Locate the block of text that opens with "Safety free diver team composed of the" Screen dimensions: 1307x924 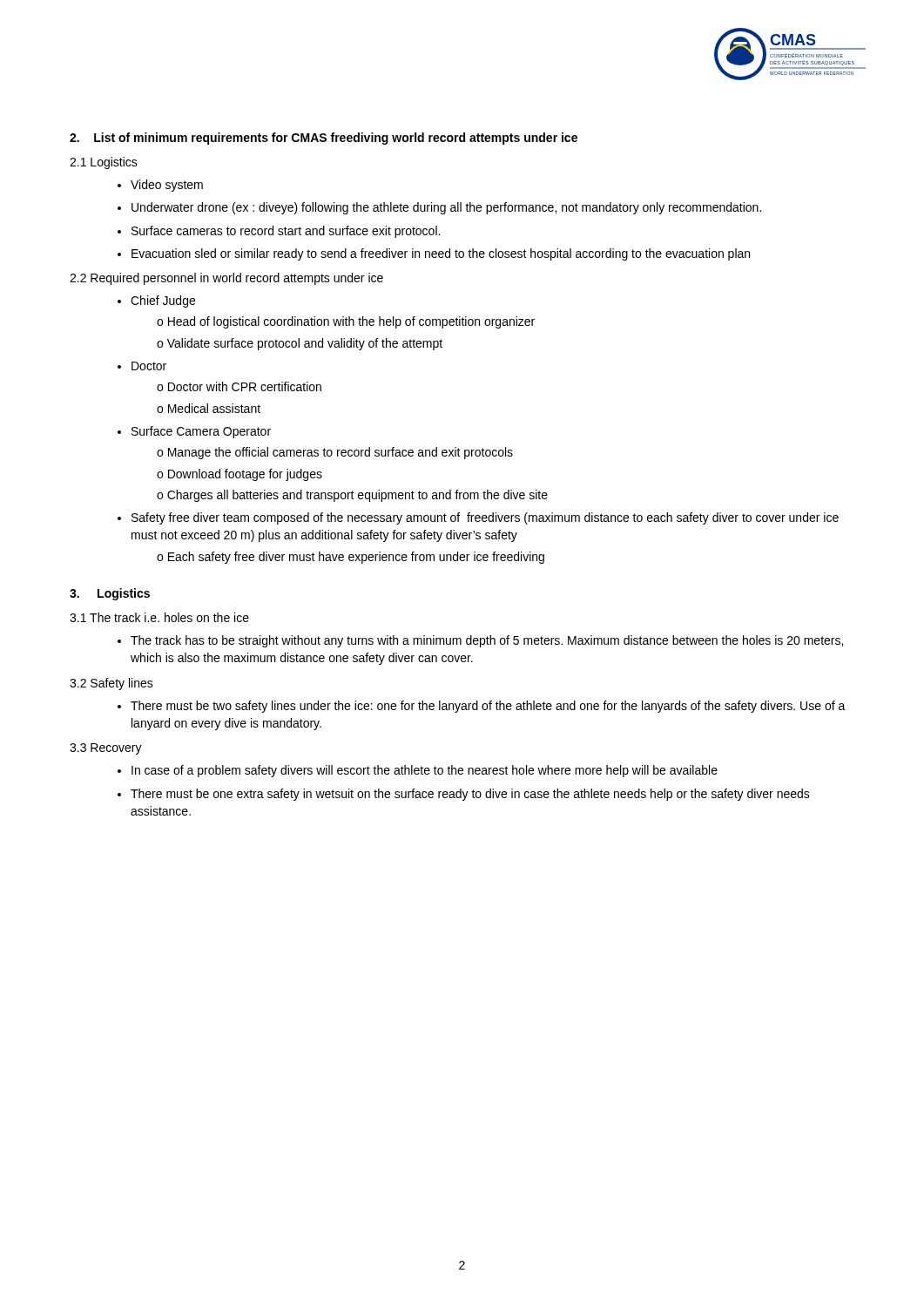click(x=492, y=537)
